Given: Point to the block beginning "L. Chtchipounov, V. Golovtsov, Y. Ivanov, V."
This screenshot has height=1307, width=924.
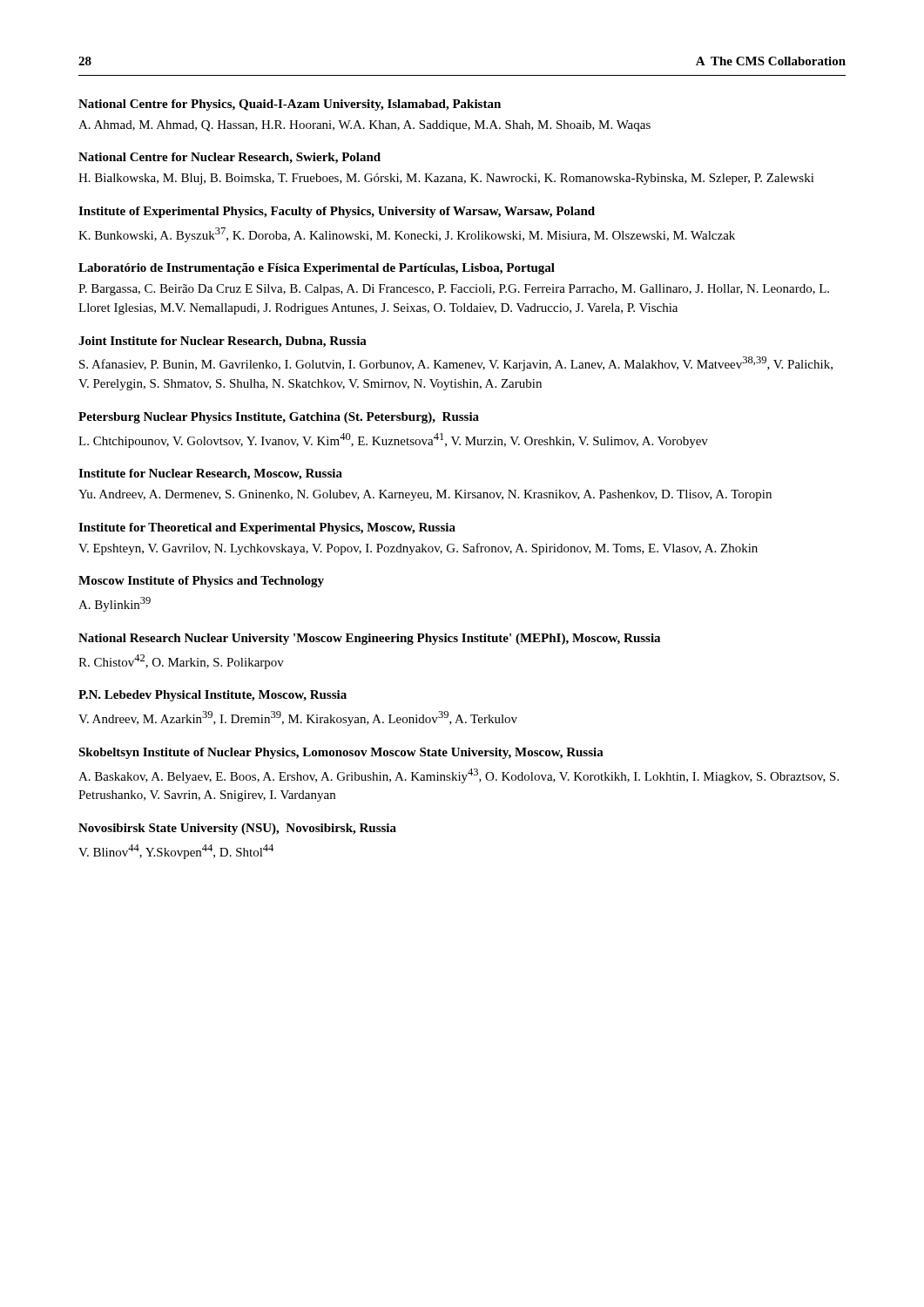Looking at the screenshot, I should pyautogui.click(x=393, y=439).
